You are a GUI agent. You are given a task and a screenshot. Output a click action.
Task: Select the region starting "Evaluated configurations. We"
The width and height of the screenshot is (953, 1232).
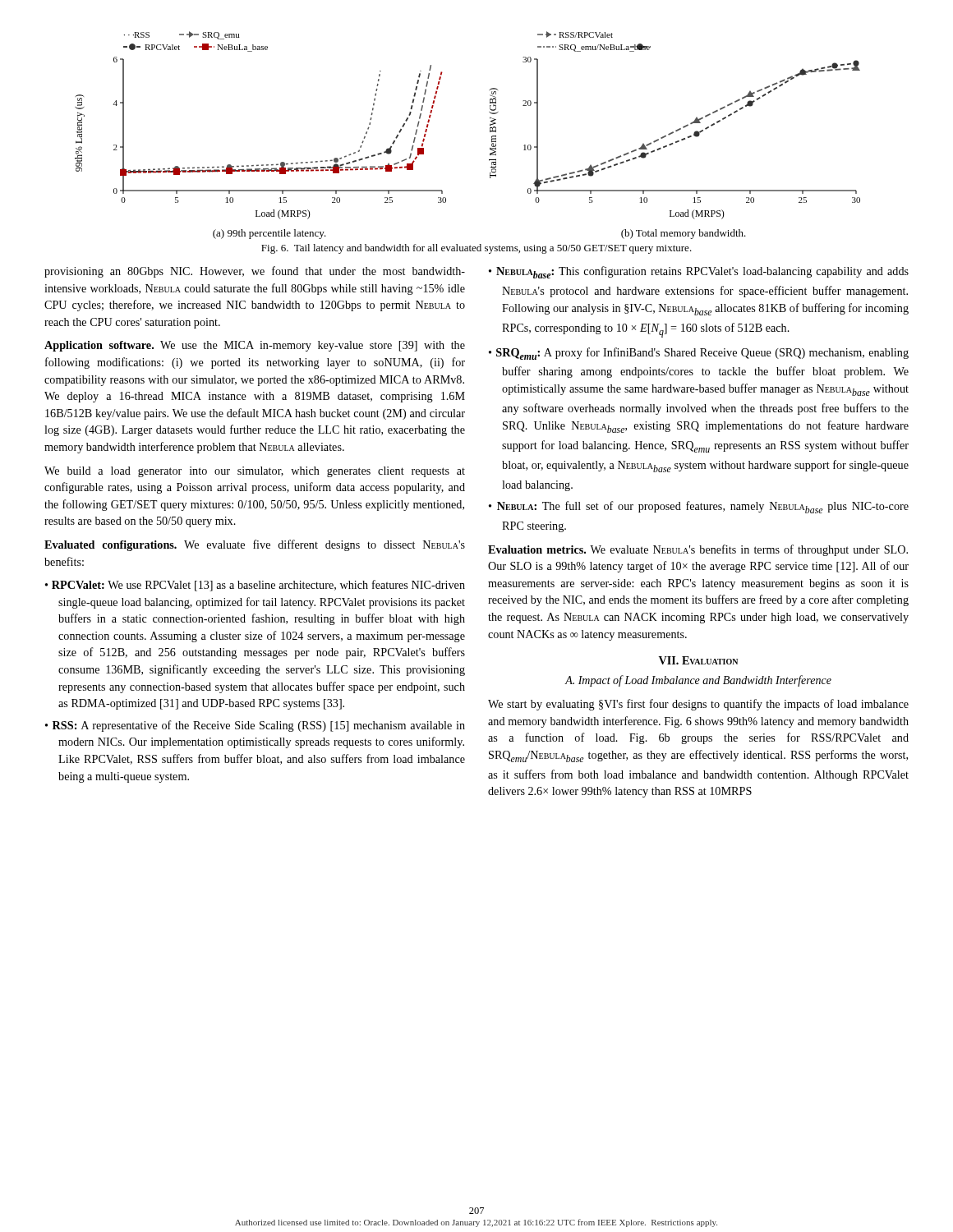255,553
